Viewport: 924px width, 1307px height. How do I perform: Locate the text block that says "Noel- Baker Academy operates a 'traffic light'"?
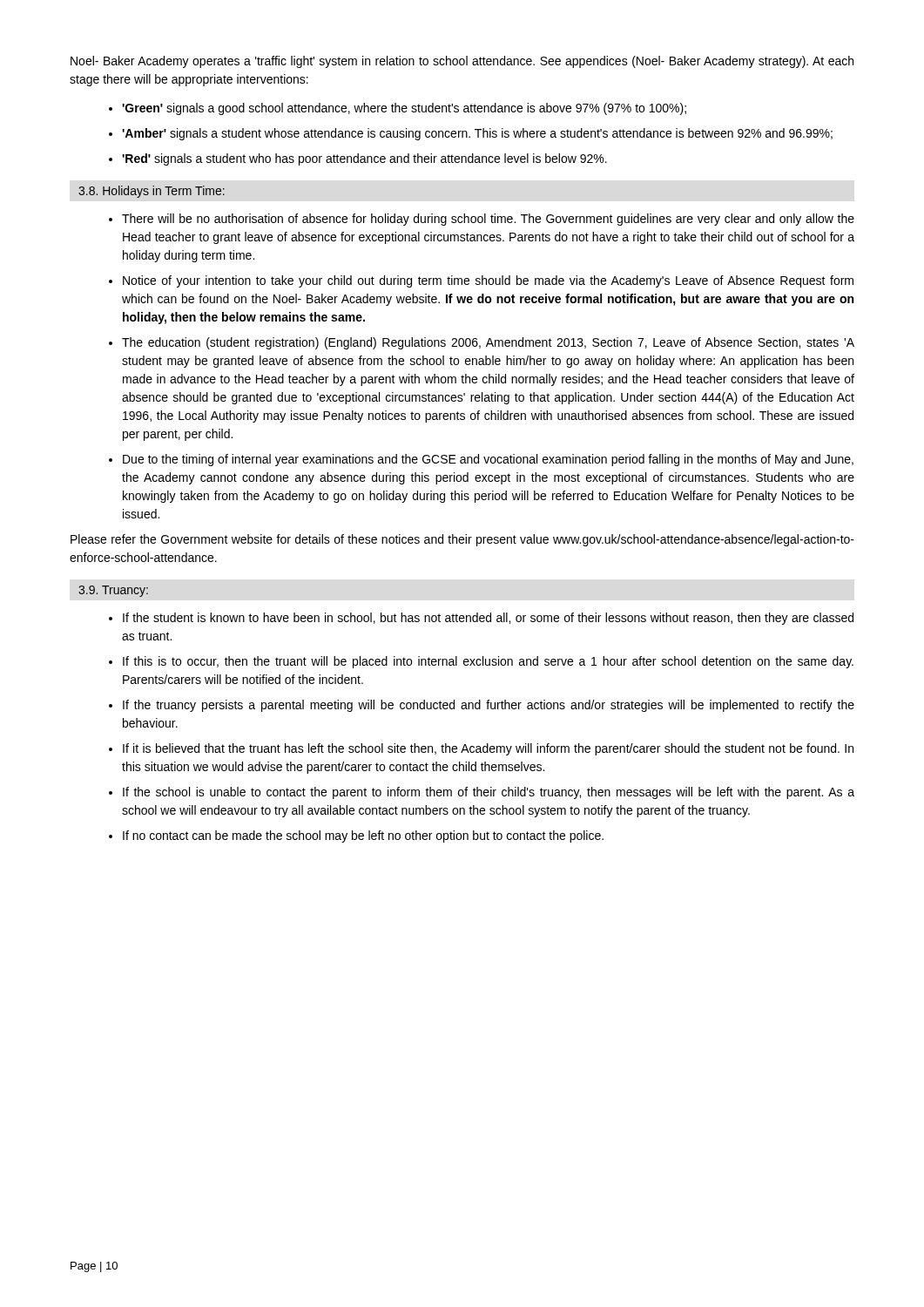pos(462,70)
